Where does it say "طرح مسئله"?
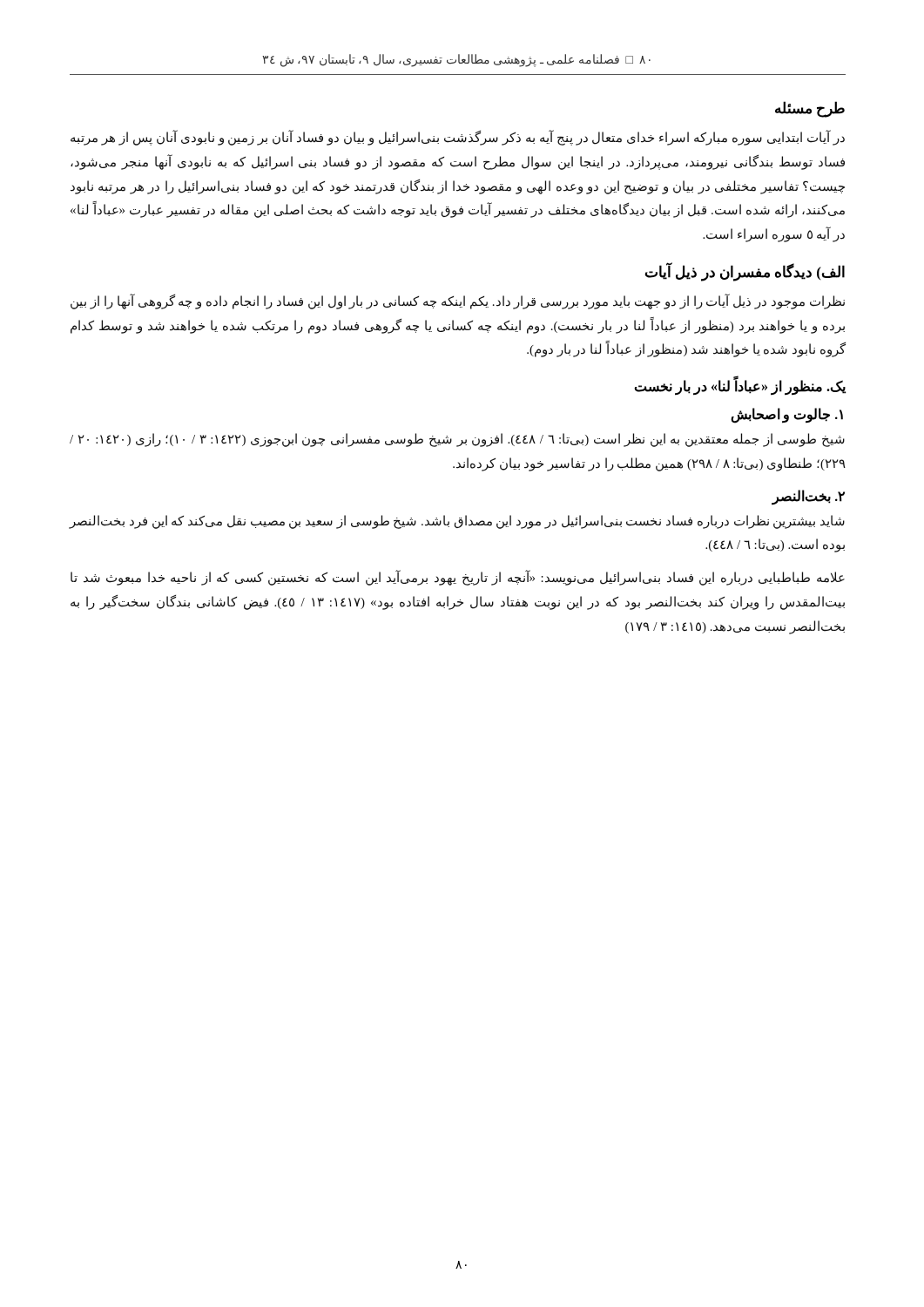 (x=810, y=108)
